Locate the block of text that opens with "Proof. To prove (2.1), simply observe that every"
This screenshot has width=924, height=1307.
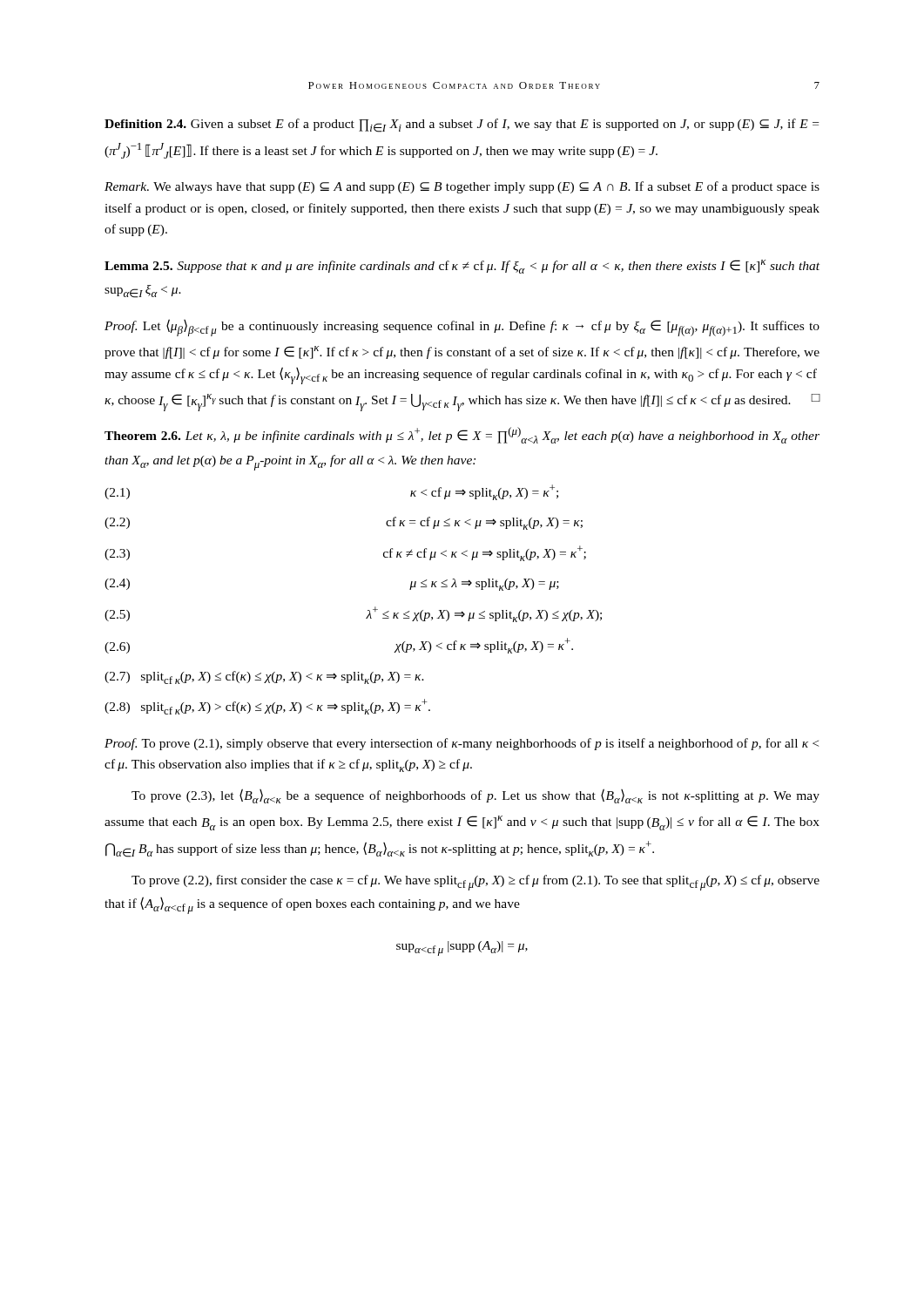point(462,755)
